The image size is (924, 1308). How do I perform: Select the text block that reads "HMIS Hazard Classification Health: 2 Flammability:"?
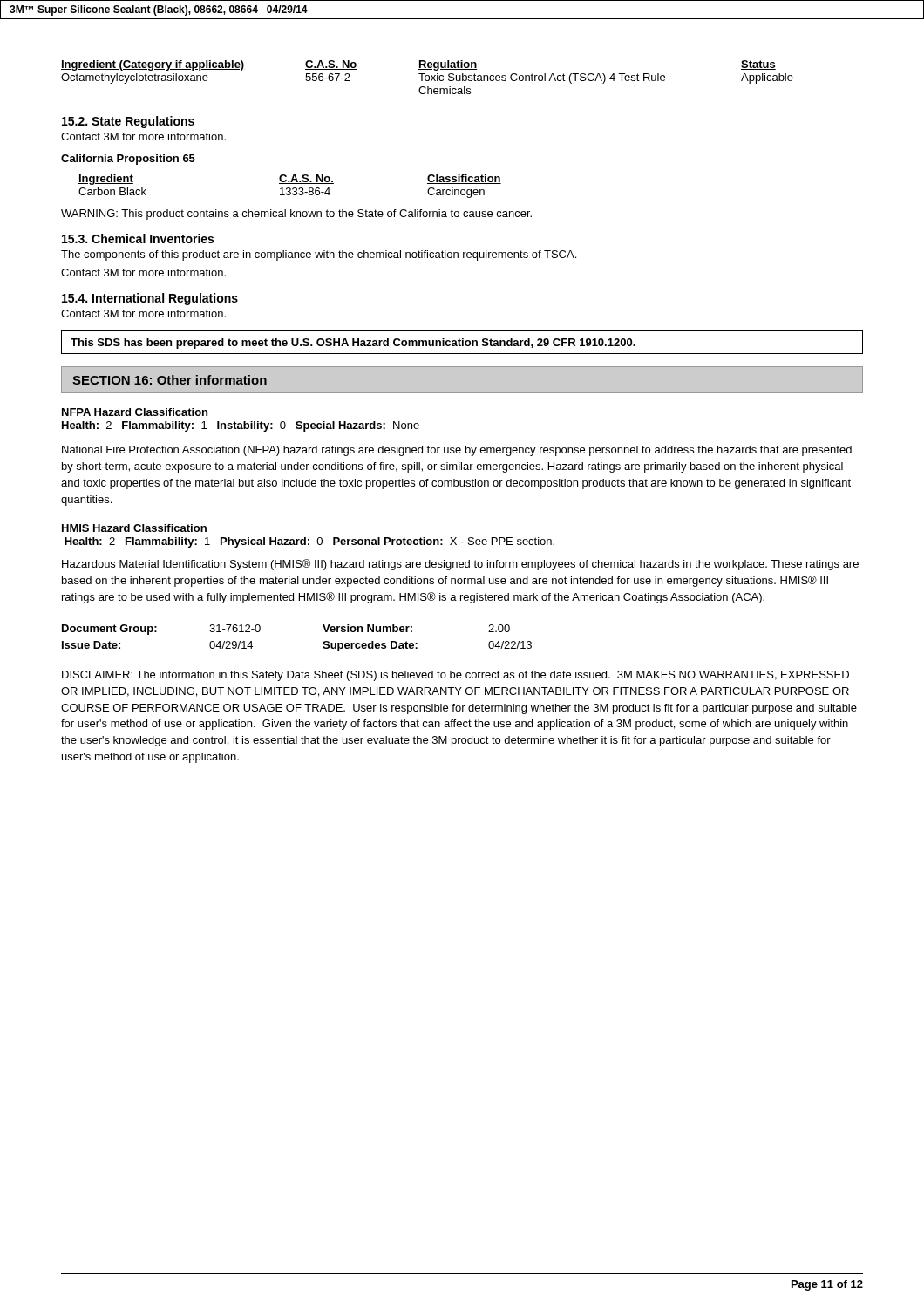click(308, 535)
